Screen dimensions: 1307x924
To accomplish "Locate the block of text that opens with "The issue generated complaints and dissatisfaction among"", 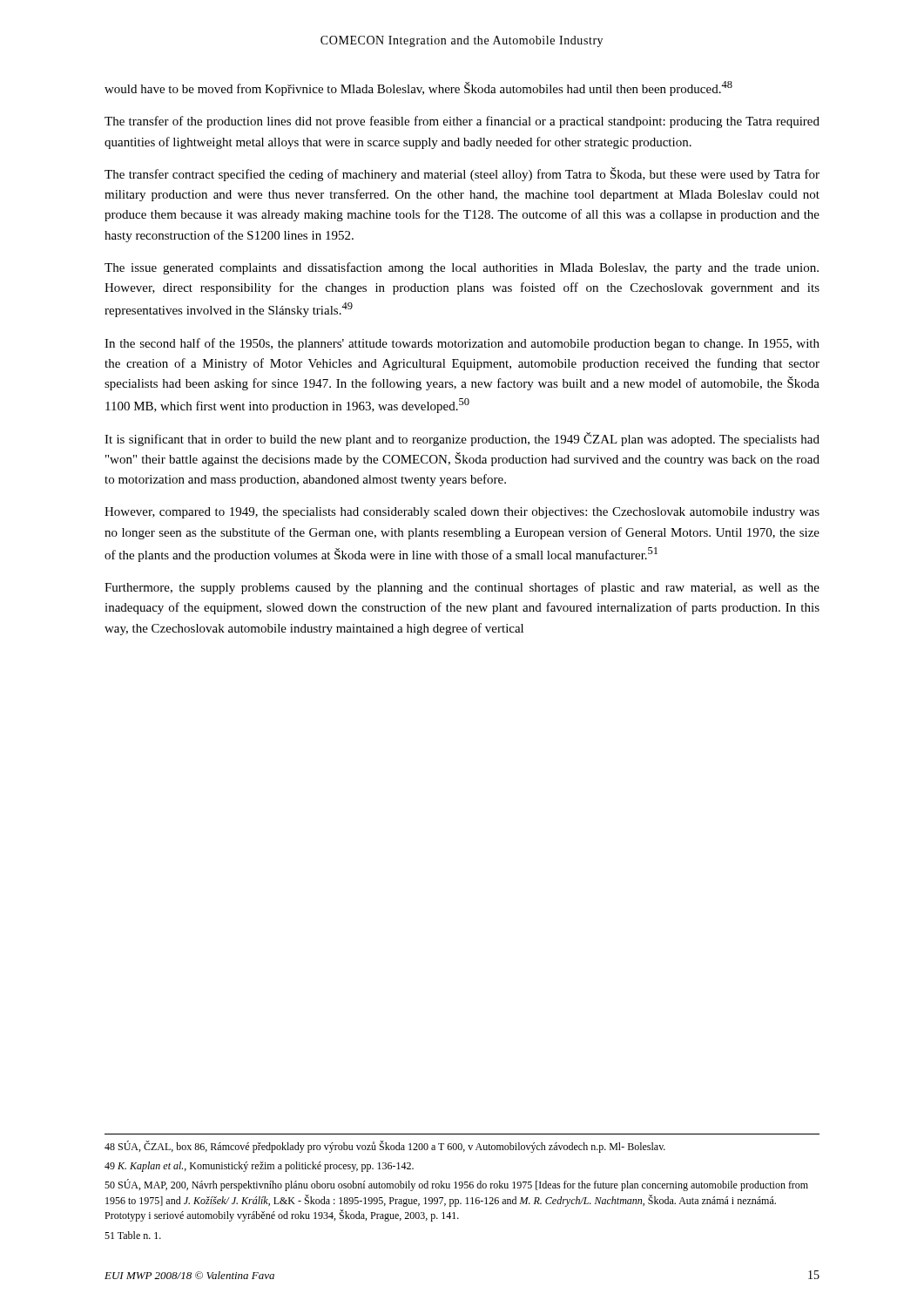I will tap(462, 289).
